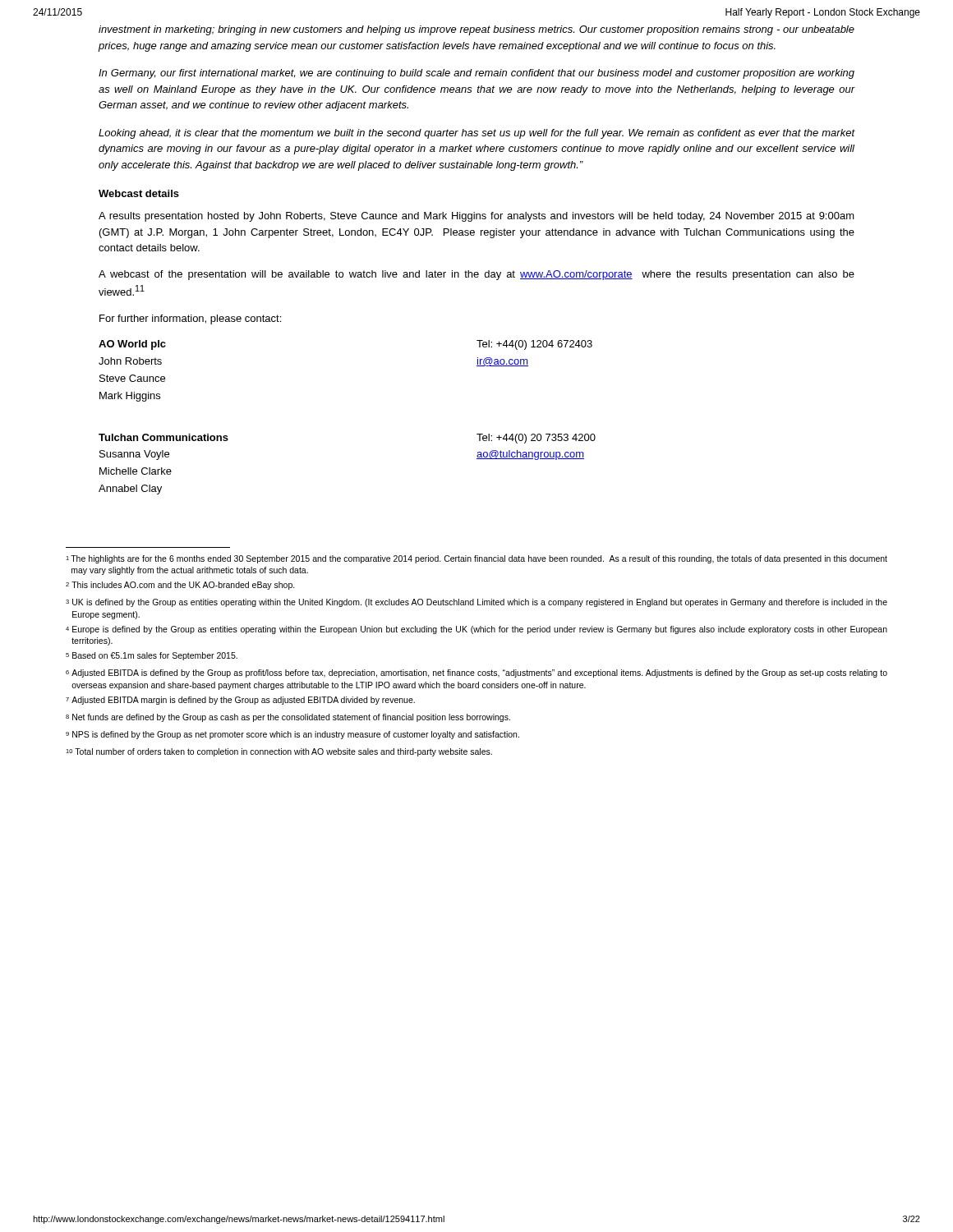Select the text starting "4 Europe is defined by the"
Image resolution: width=953 pixels, height=1232 pixels.
(x=476, y=635)
